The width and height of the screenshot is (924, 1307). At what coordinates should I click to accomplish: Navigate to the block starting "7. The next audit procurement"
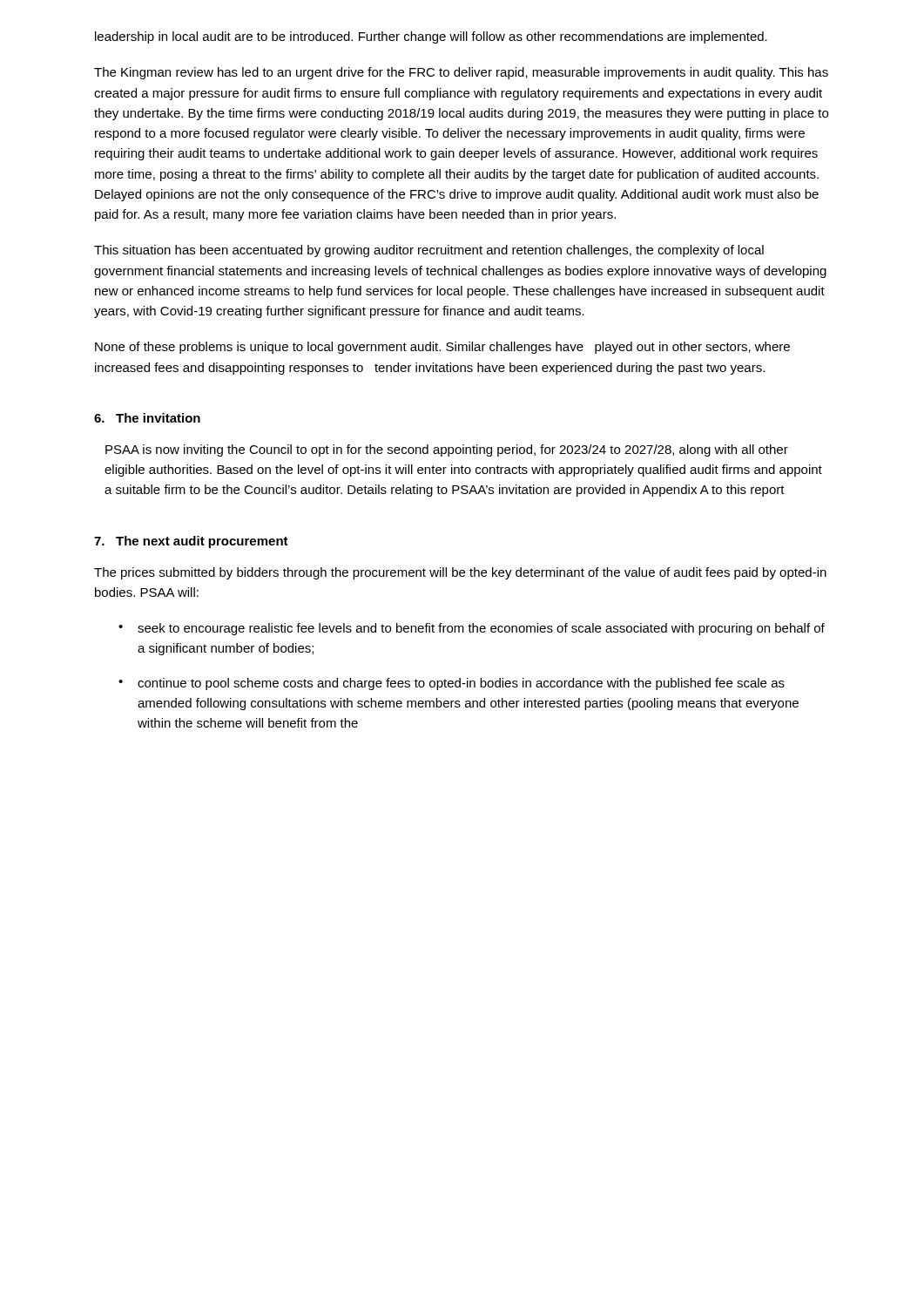pyautogui.click(x=191, y=540)
